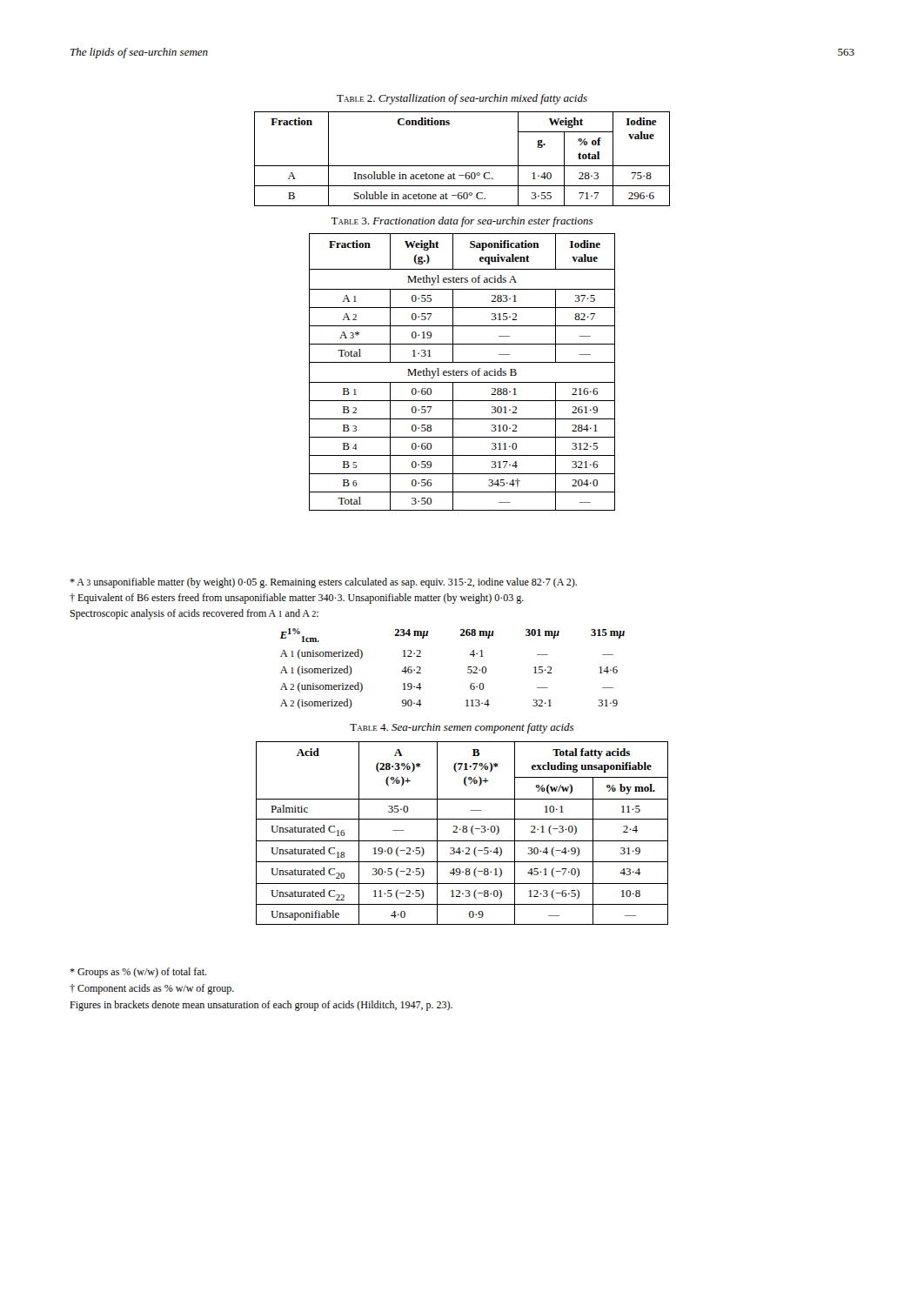Click on the table containing "A 2 (unisomerized)"
Image resolution: width=924 pixels, height=1305 pixels.
coord(452,668)
